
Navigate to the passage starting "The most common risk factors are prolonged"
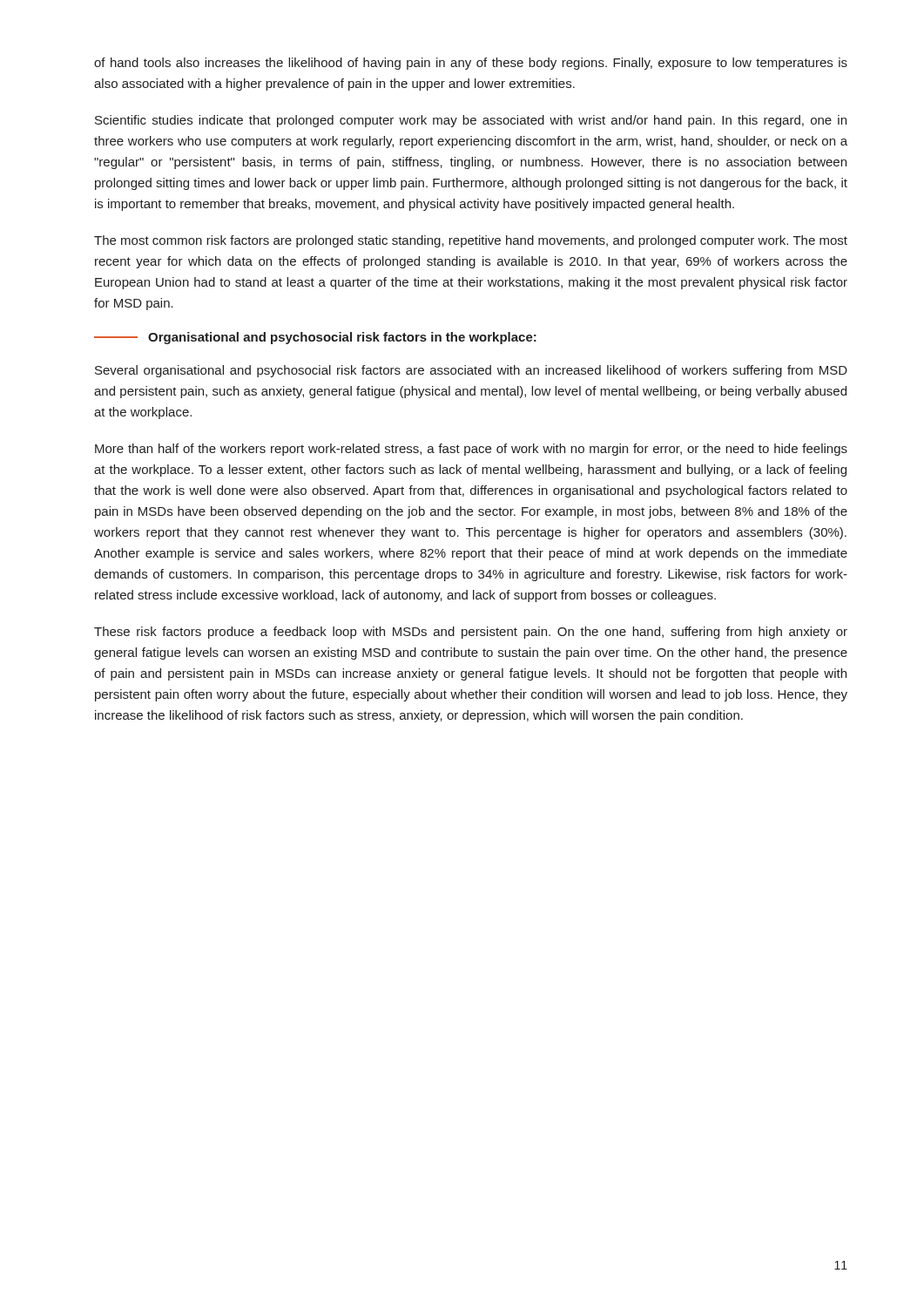[x=471, y=271]
